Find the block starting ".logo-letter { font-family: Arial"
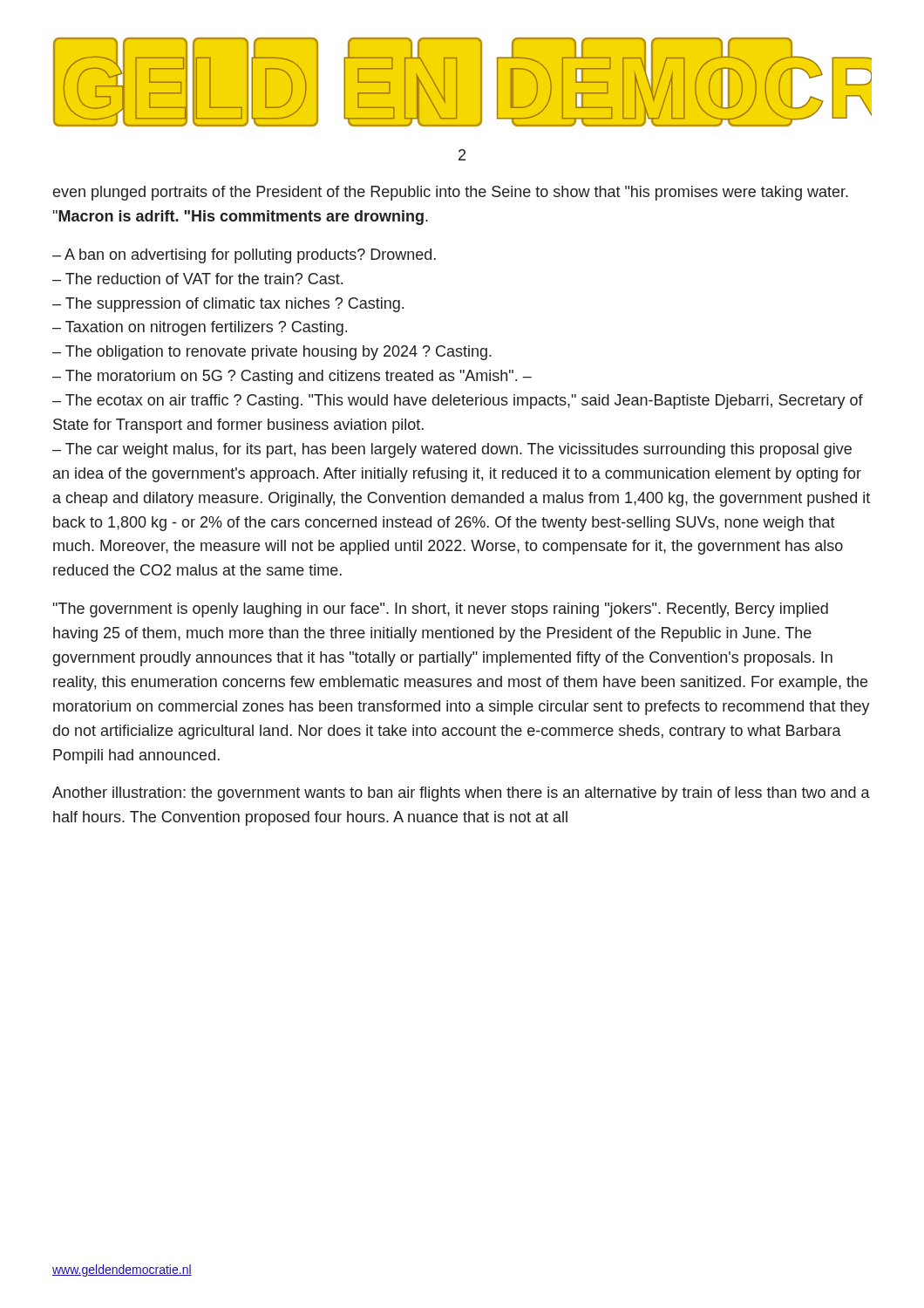Image resolution: width=924 pixels, height=1308 pixels. 462,83
